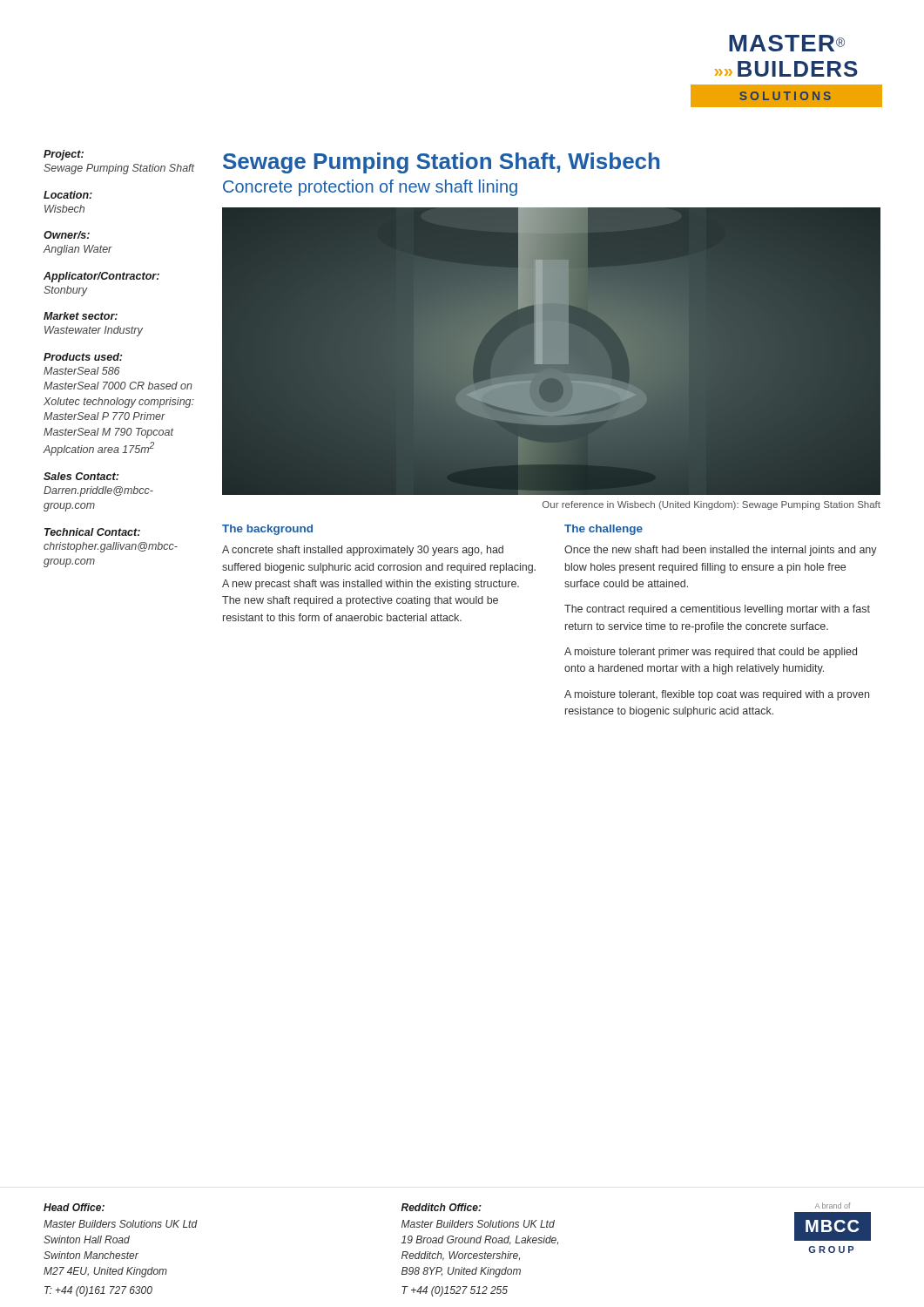The height and width of the screenshot is (1307, 924).
Task: Click the caption that begins "Our reference in"
Action: (711, 505)
